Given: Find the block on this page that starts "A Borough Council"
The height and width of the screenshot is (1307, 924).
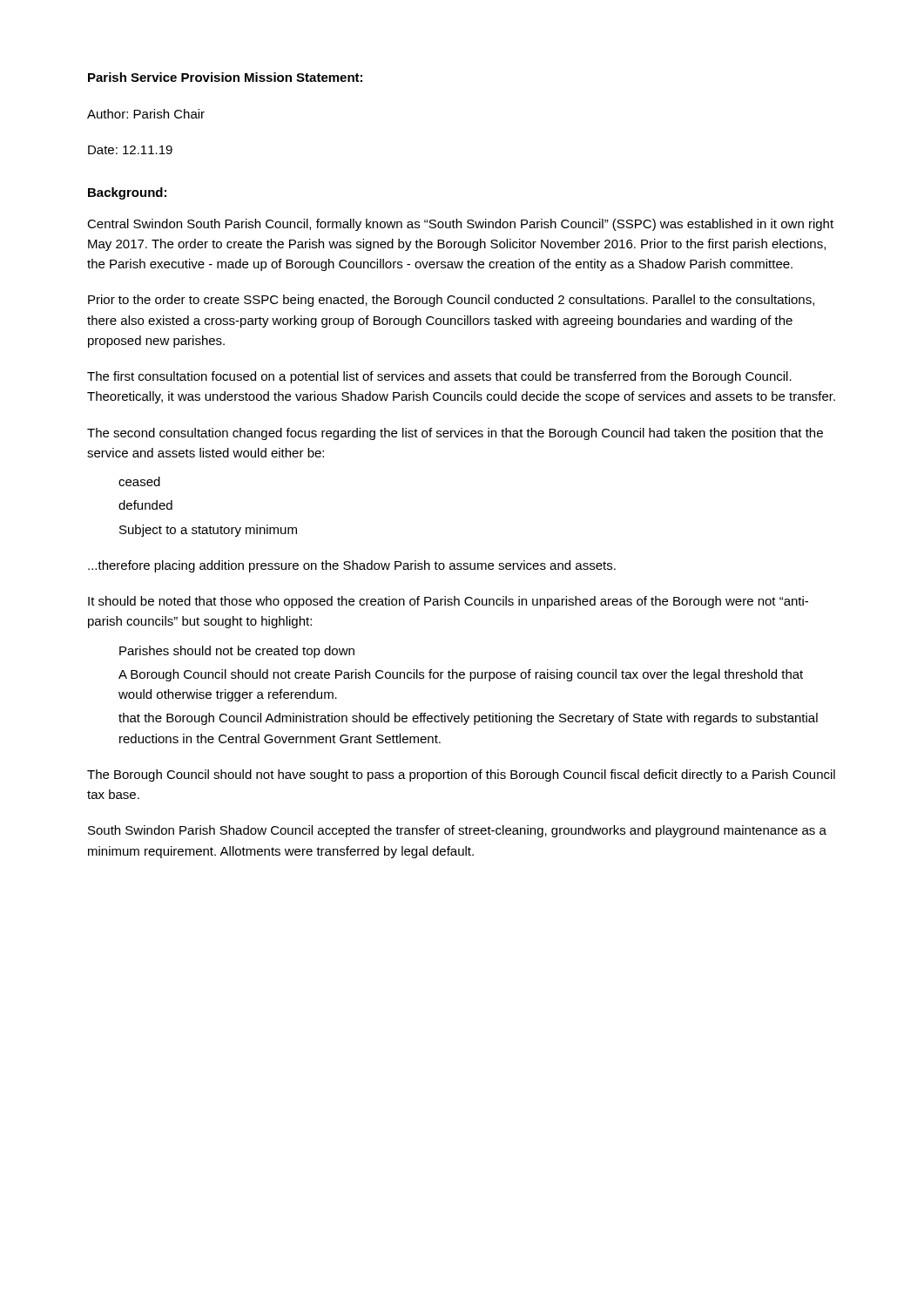Looking at the screenshot, I should coord(461,684).
